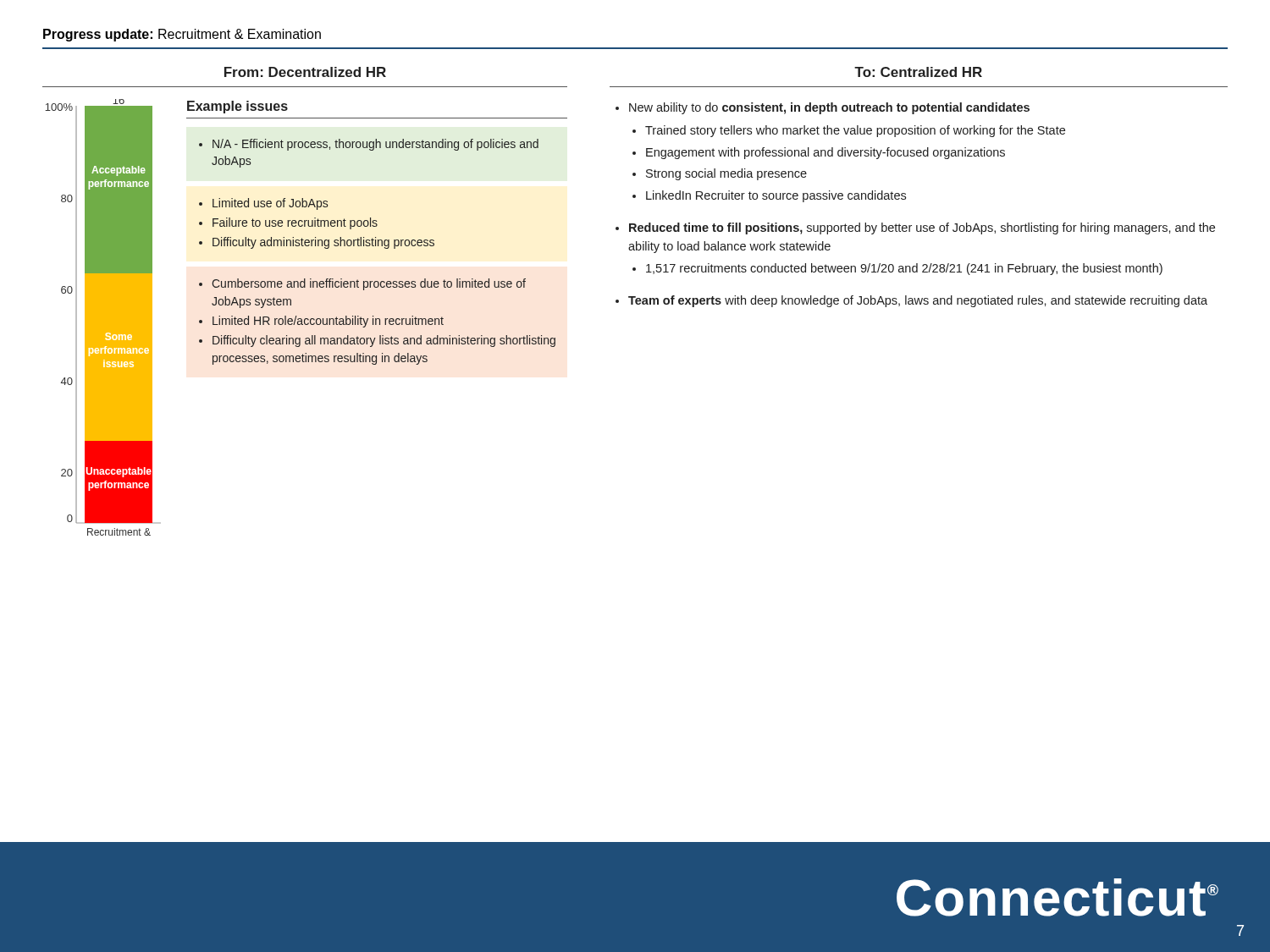The image size is (1270, 952).
Task: Find the text block starting "Difficulty clearing all mandatory lists"
Action: 384,349
